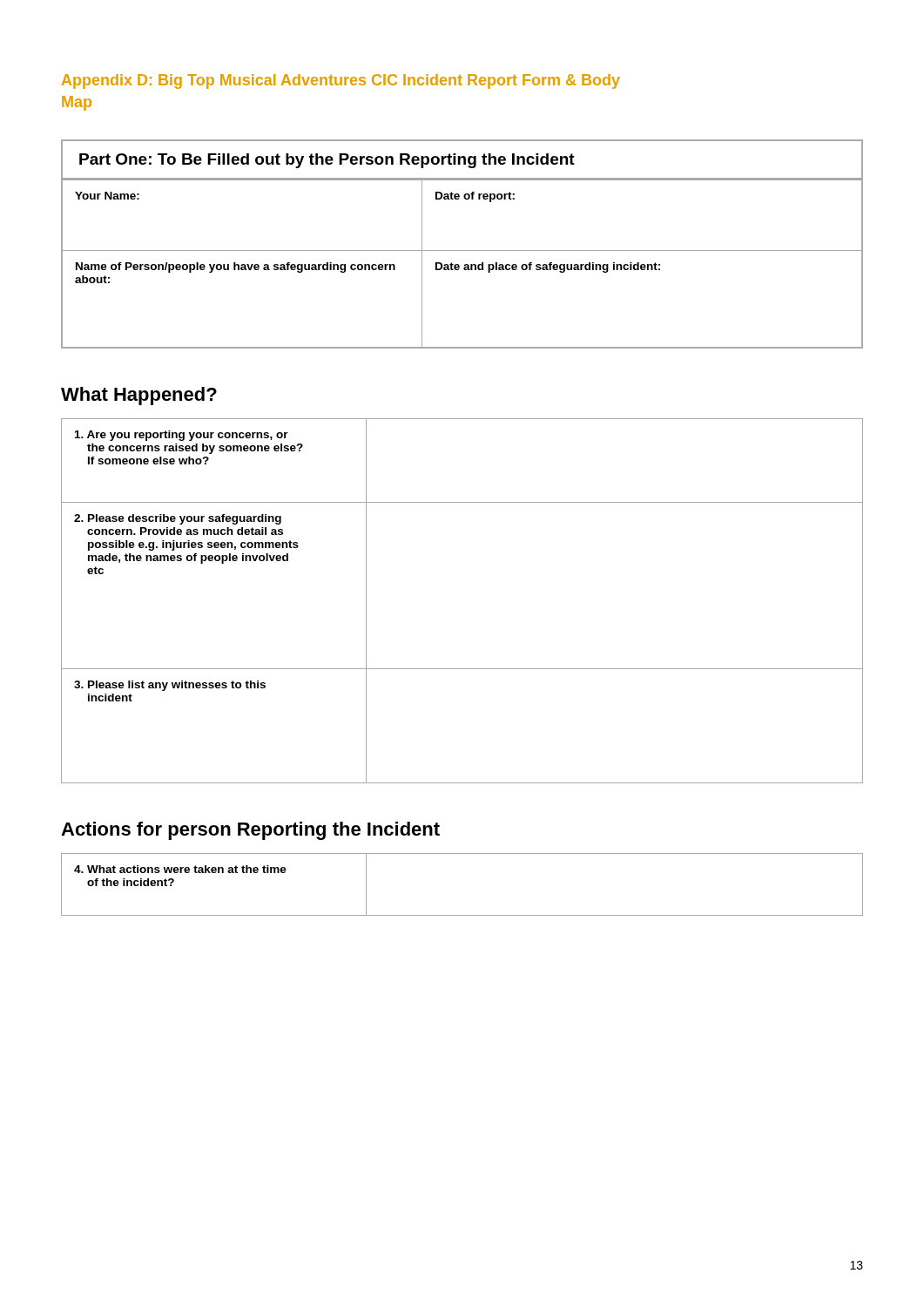The image size is (924, 1307).
Task: Click on the block starting "What Happened?"
Action: (x=139, y=395)
